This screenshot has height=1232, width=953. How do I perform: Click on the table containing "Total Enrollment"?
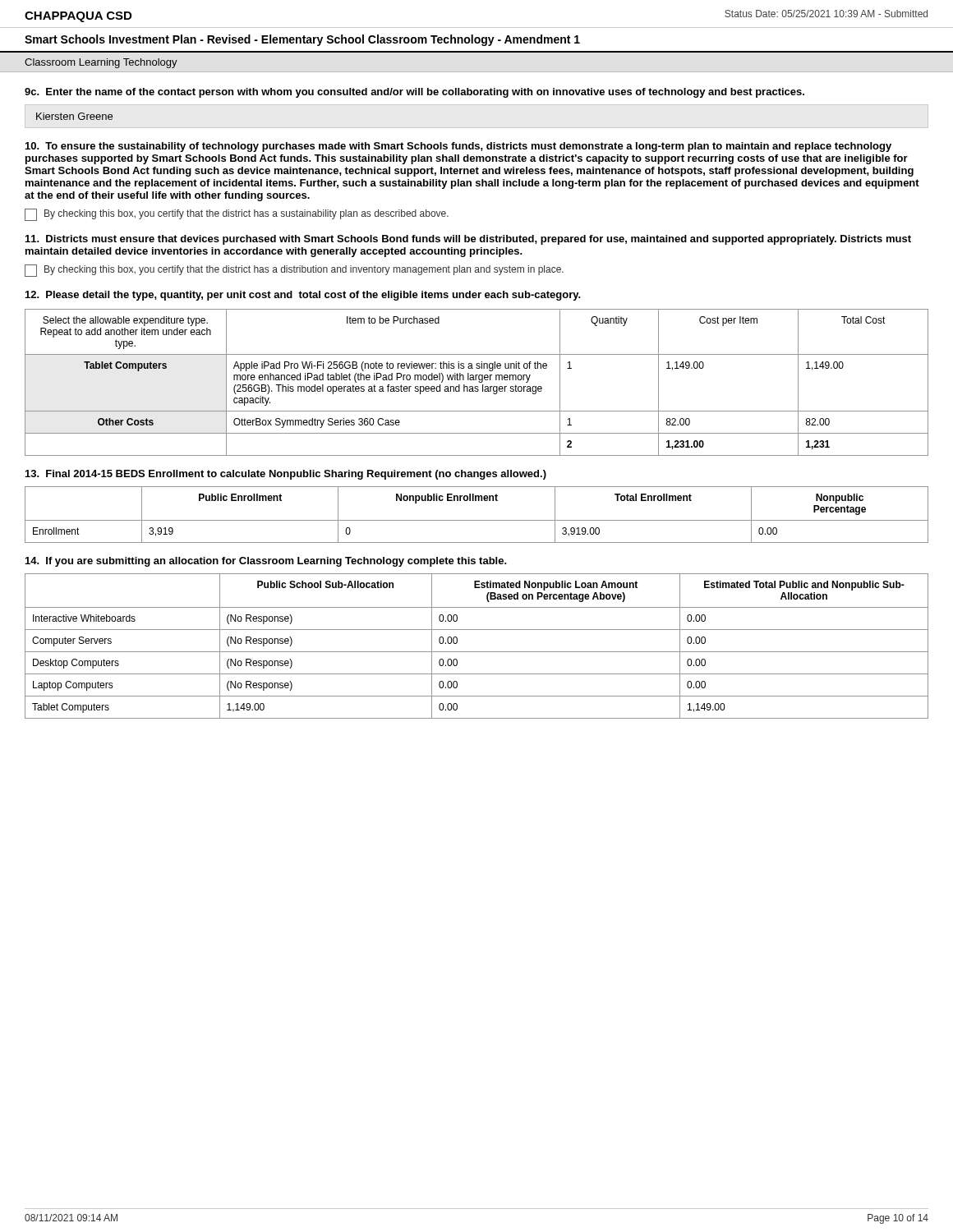476,515
